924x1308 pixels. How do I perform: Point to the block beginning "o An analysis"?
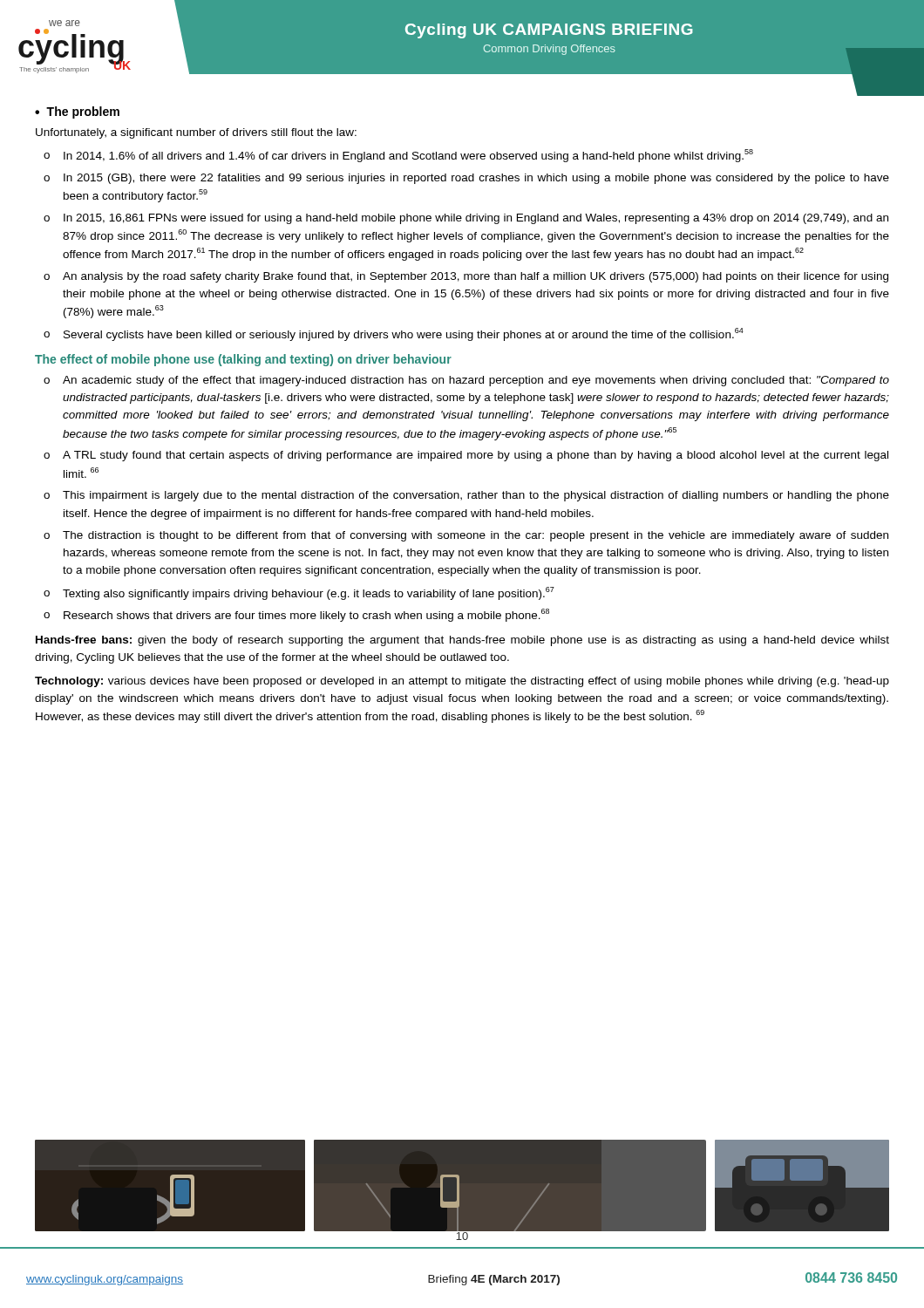coord(462,294)
